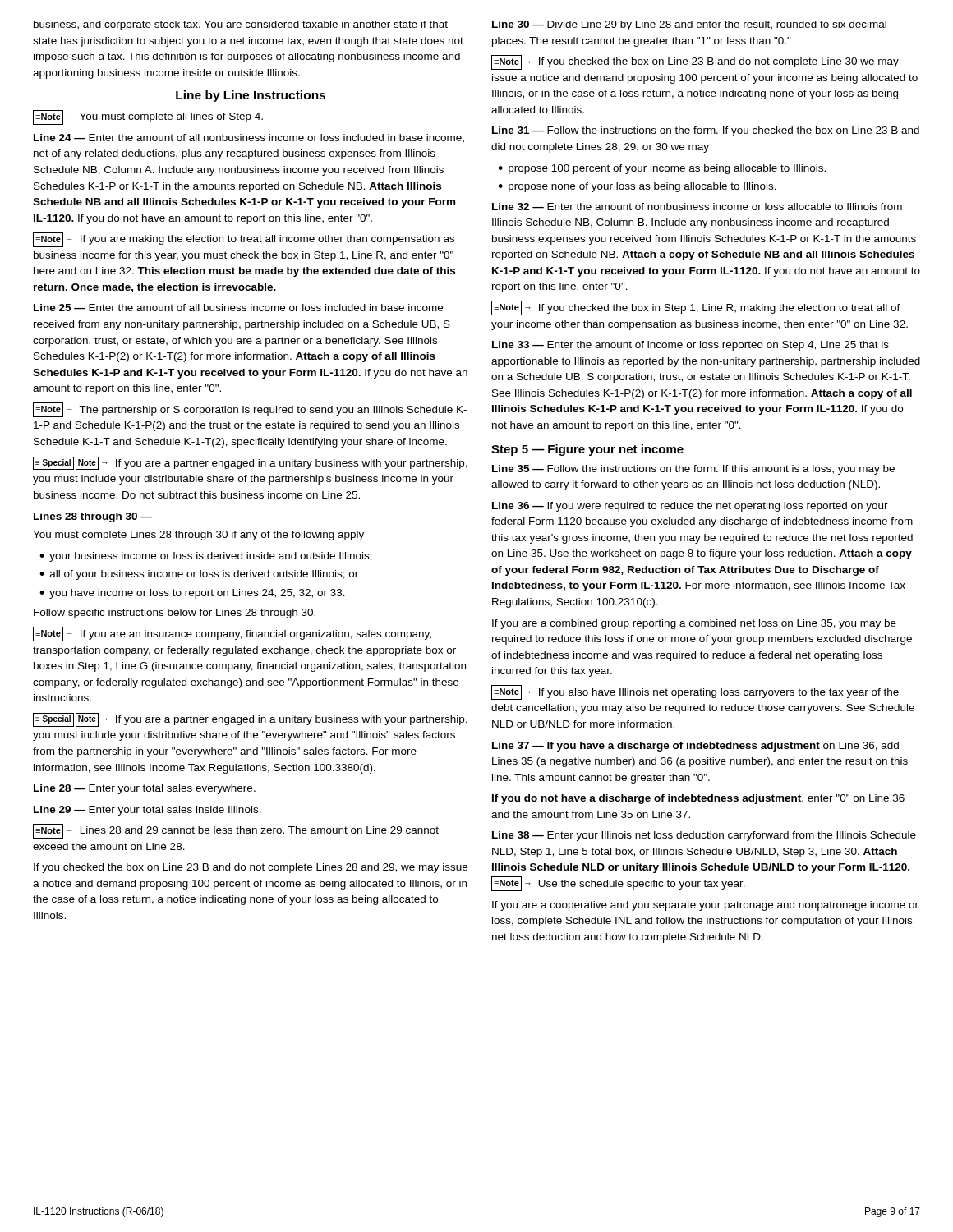Screen dimensions: 1232x953
Task: Find the region starting "• propose none"
Action: [710, 186]
